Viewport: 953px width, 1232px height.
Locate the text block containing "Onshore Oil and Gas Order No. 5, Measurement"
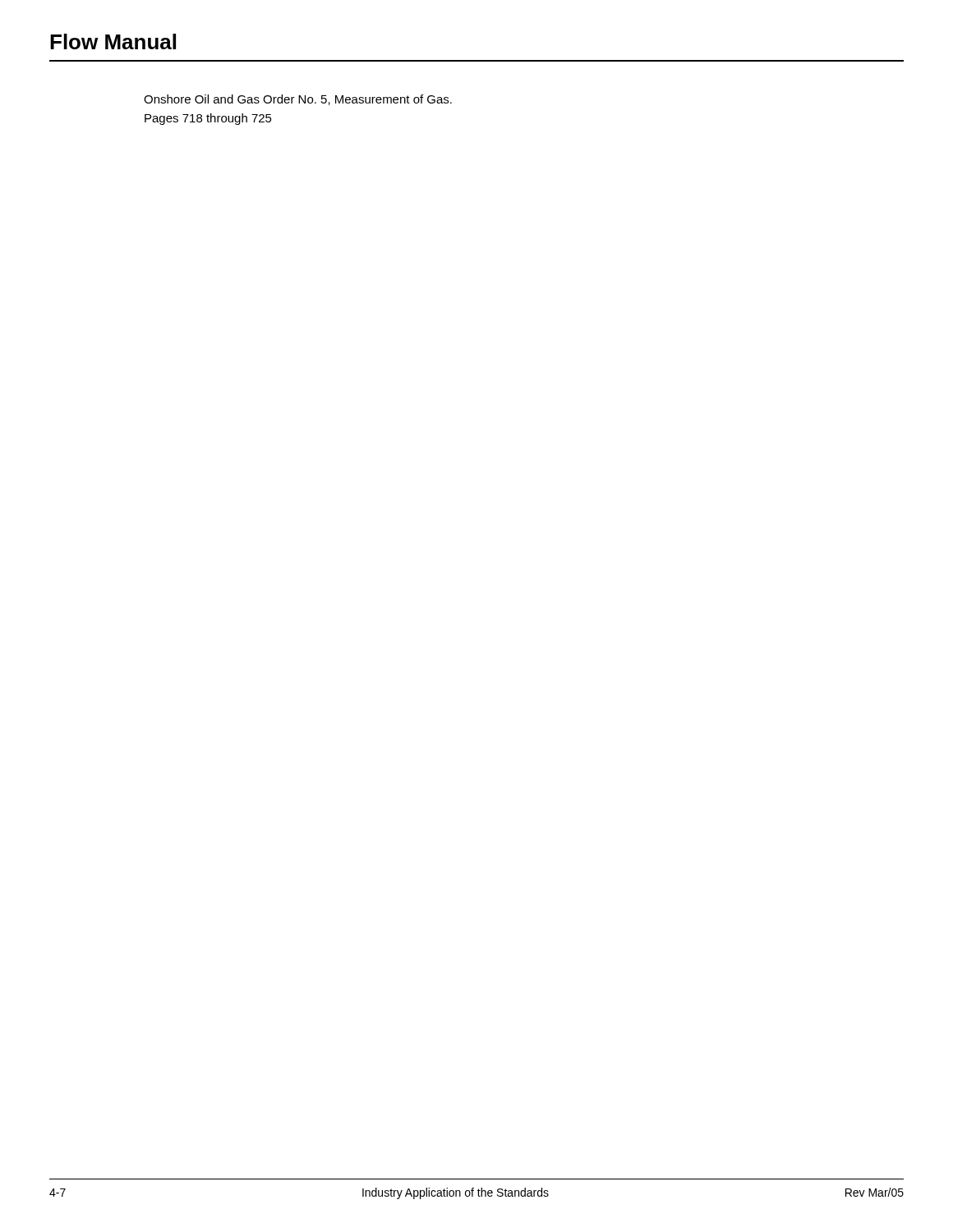tap(298, 108)
